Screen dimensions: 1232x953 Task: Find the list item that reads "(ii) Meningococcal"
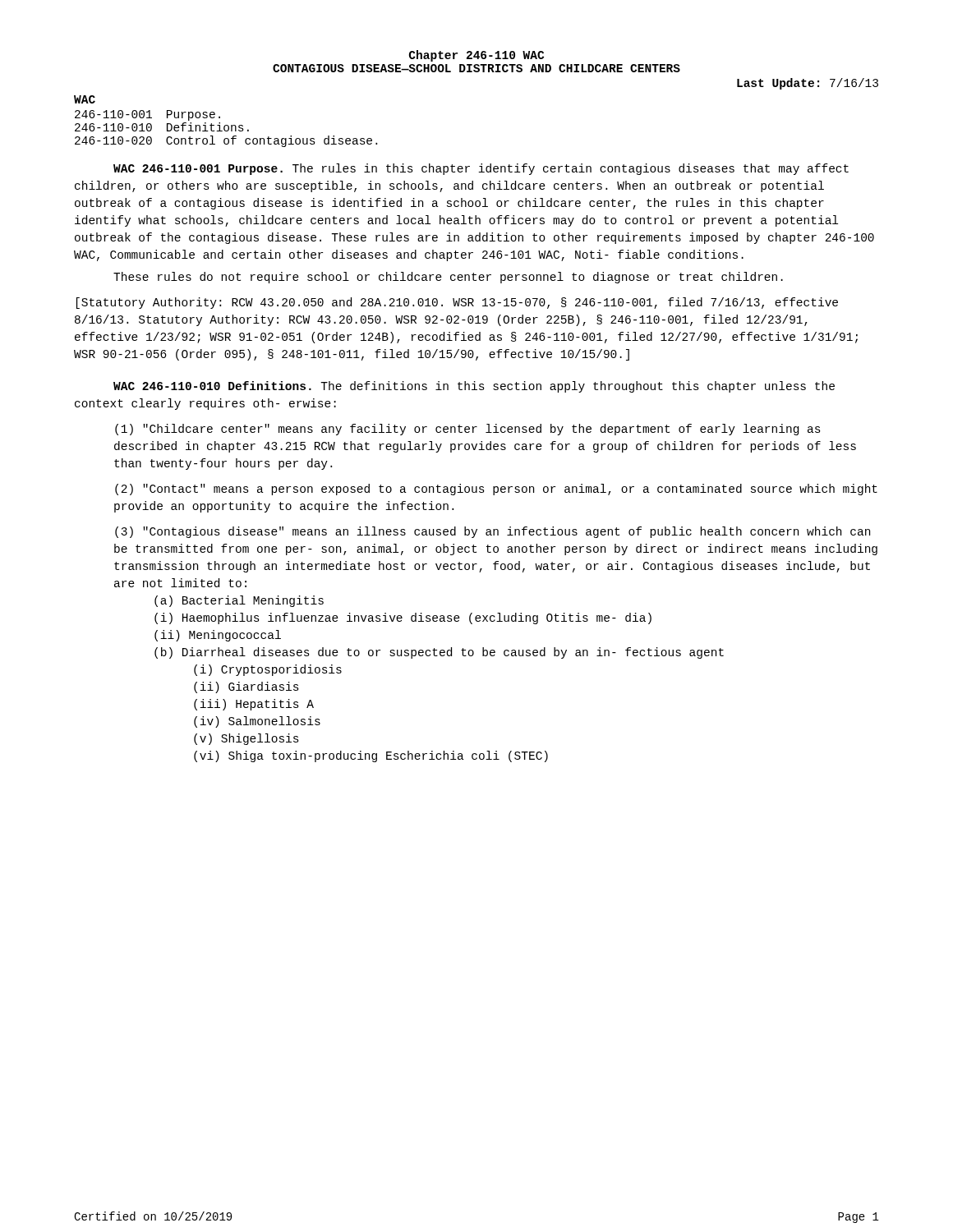tap(217, 636)
